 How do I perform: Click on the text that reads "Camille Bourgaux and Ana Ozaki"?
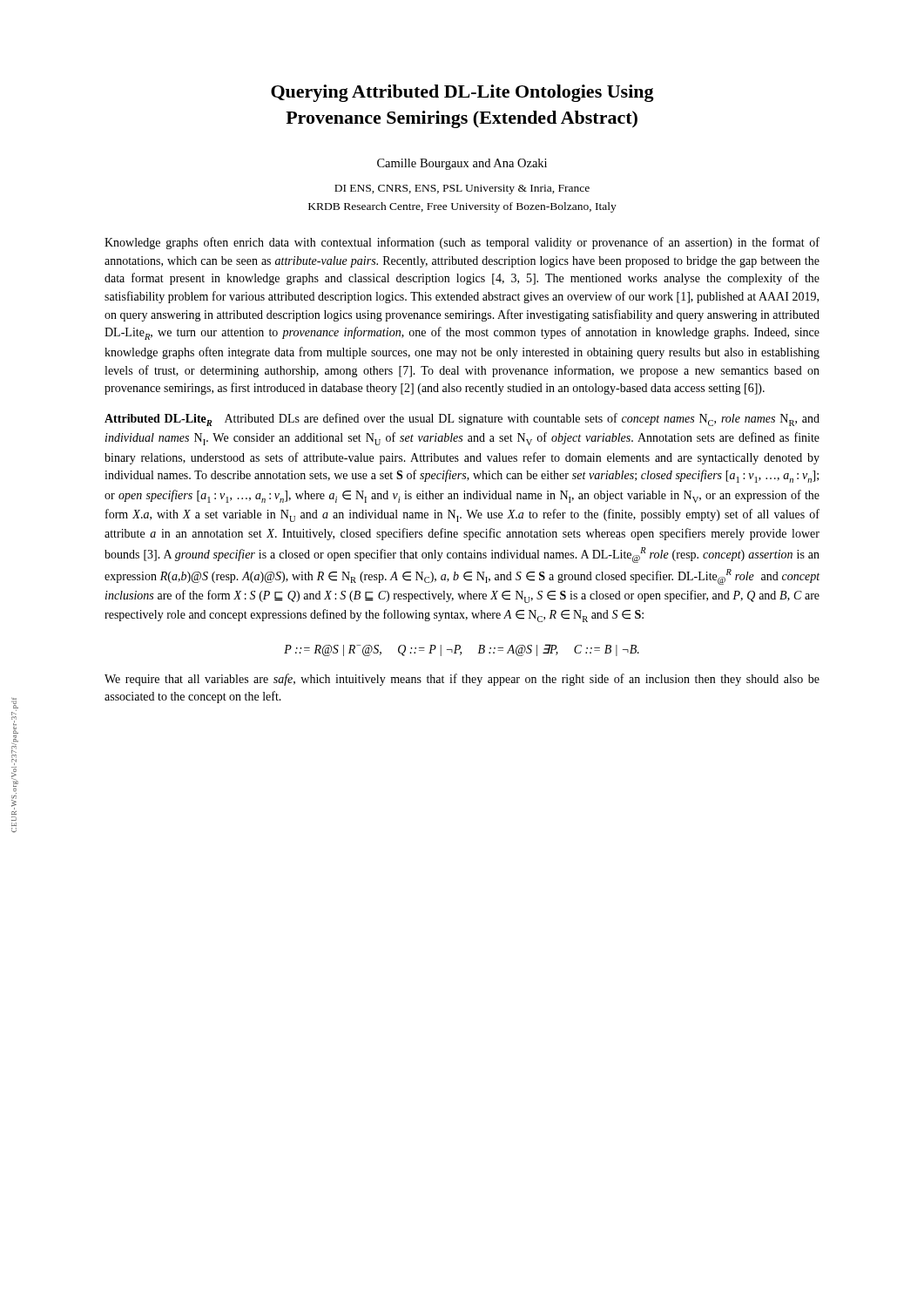462,163
